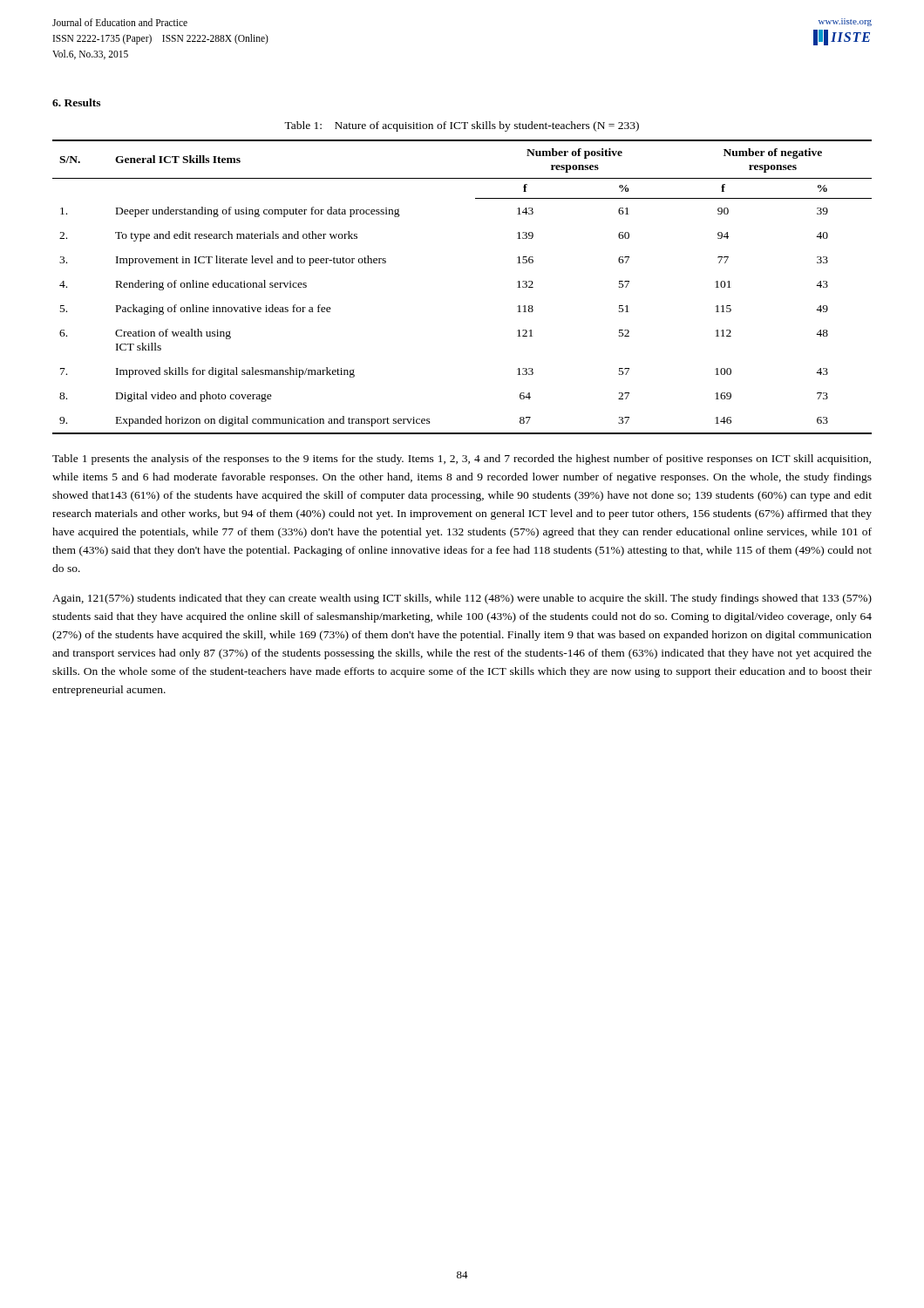Select the text block containing "Table 1 presents the analysis of the"
The height and width of the screenshot is (1308, 924).
point(462,513)
